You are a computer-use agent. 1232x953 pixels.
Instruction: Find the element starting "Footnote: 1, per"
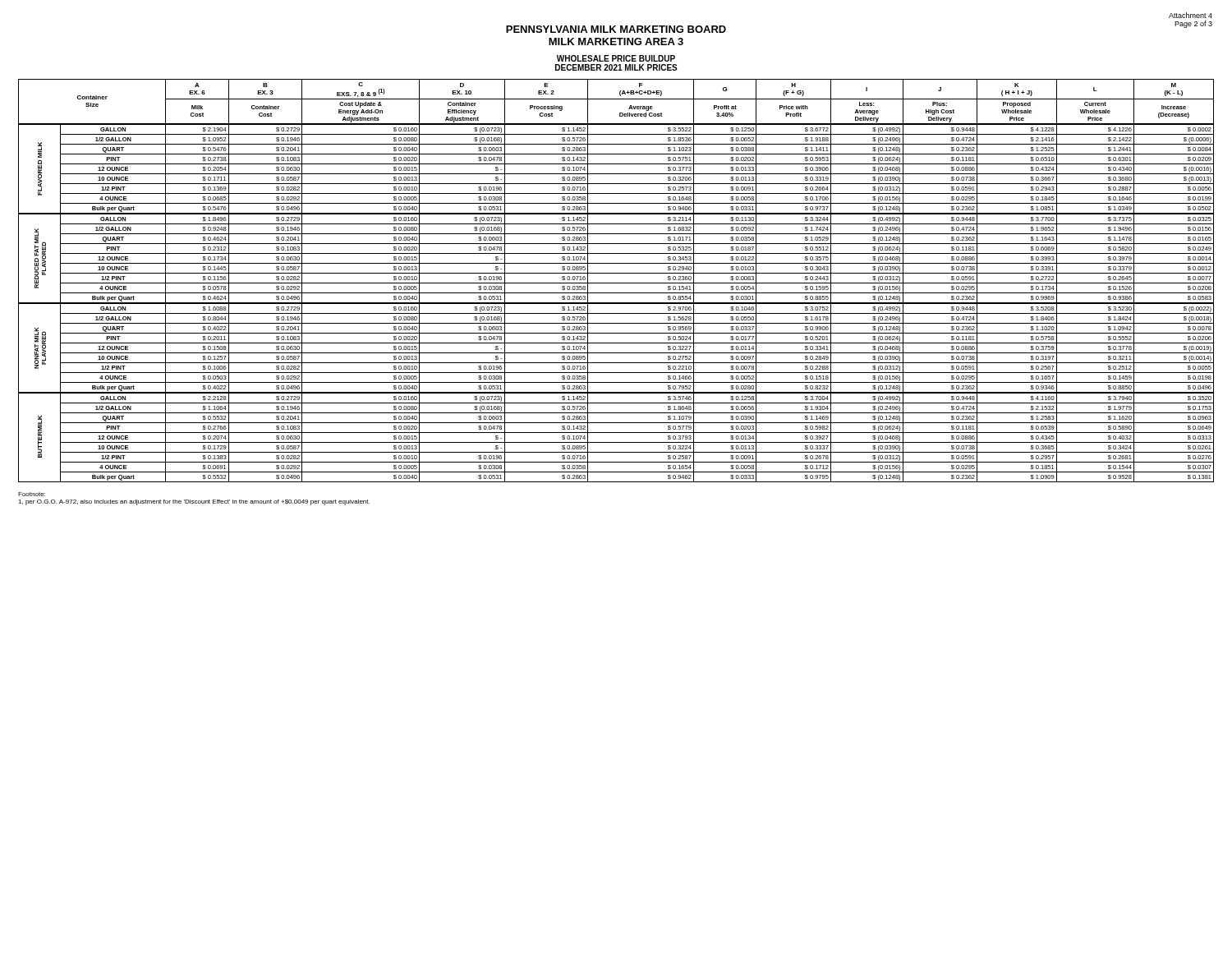point(194,498)
